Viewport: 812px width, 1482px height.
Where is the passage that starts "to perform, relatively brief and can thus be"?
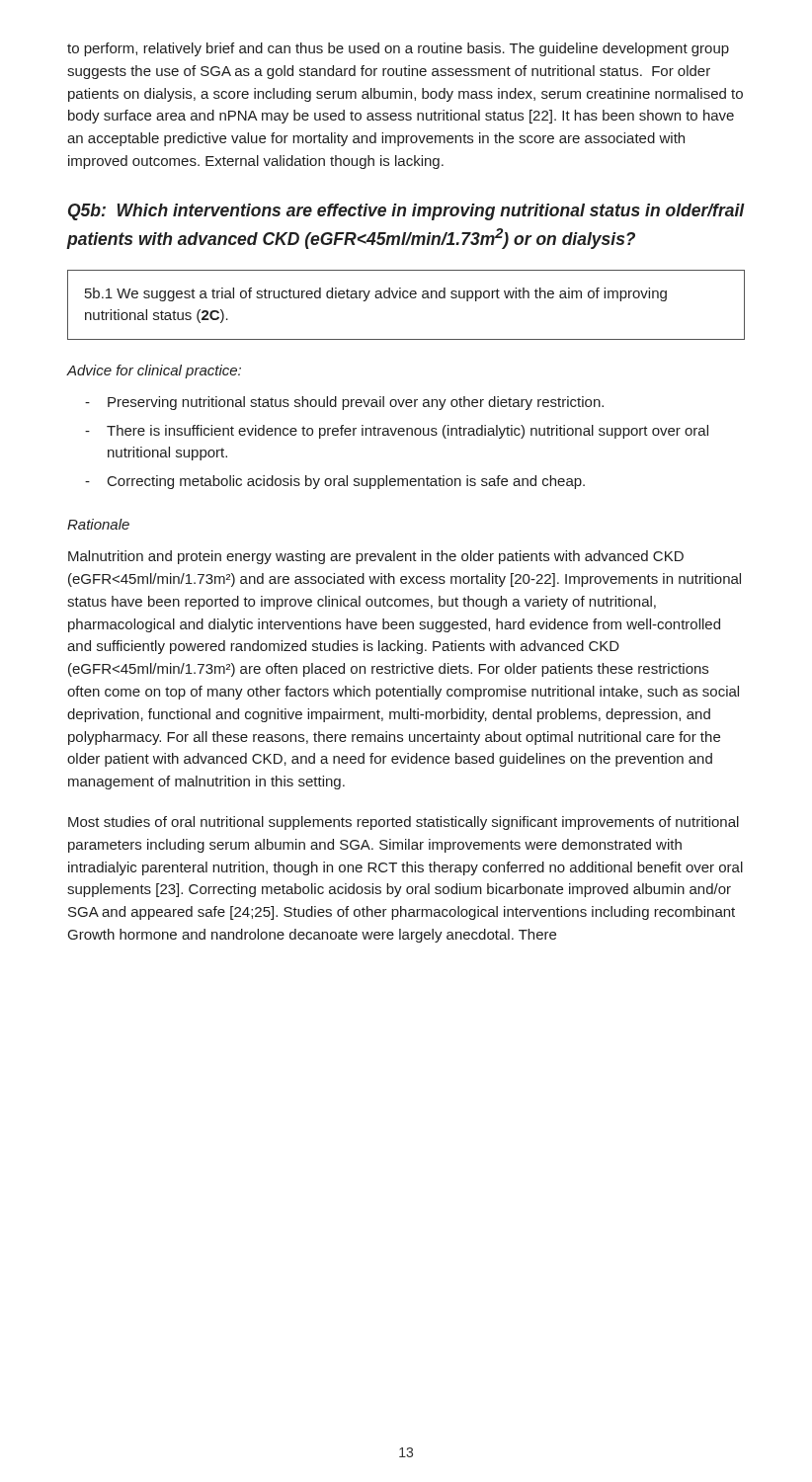point(405,104)
